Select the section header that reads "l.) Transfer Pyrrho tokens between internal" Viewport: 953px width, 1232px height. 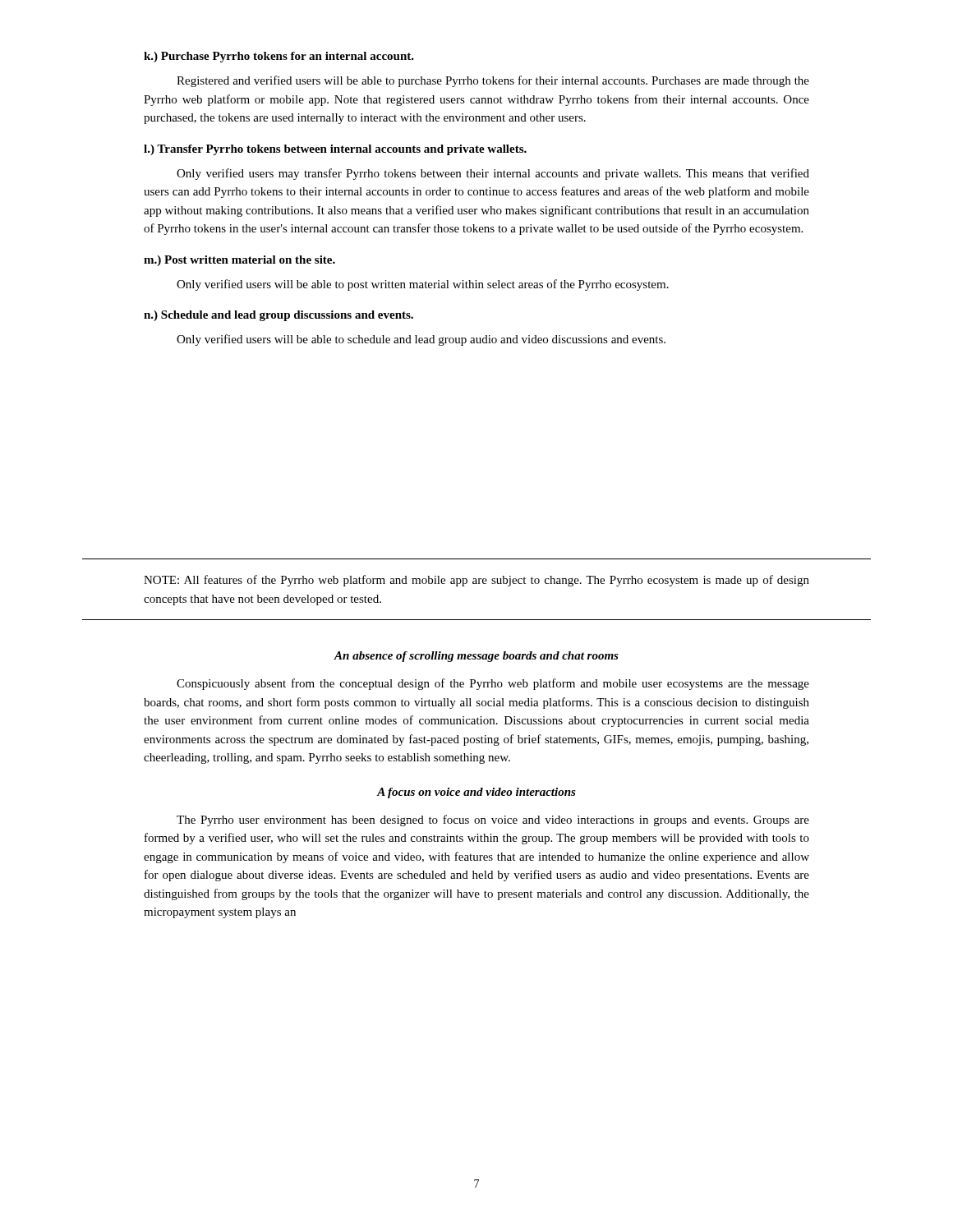[x=335, y=148]
